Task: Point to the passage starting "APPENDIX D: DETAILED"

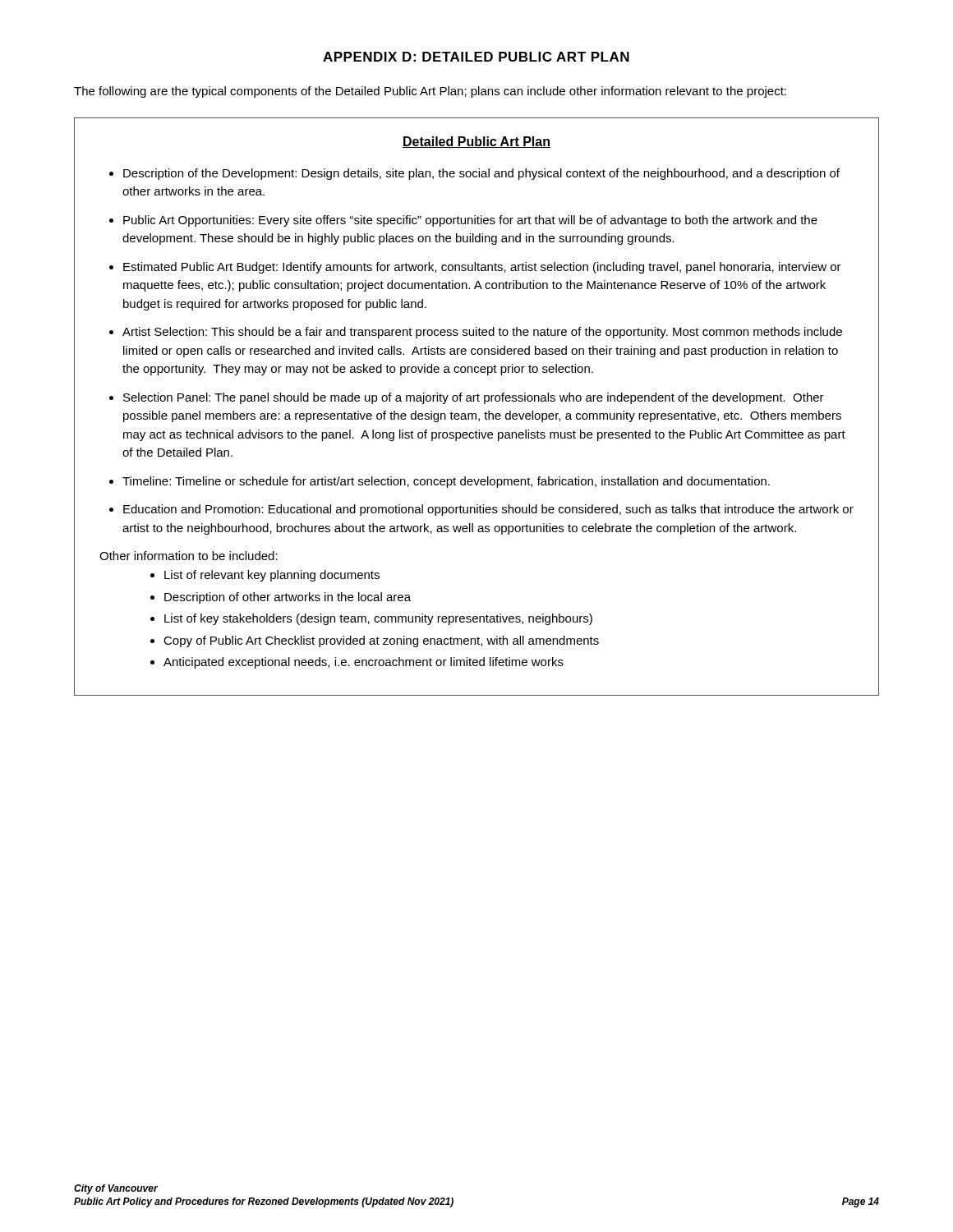Action: coord(476,57)
